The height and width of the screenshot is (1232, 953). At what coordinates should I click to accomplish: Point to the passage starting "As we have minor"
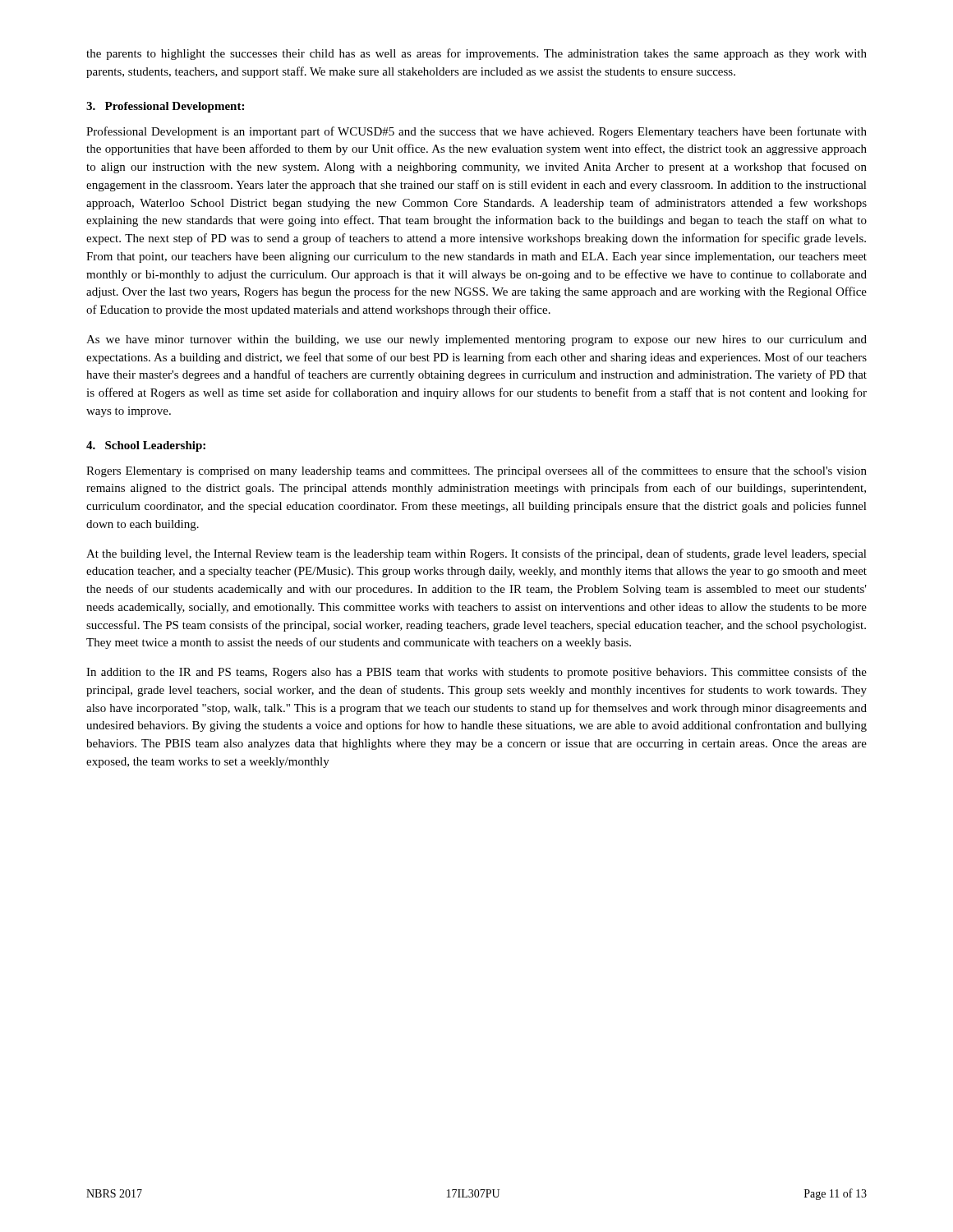(x=476, y=375)
